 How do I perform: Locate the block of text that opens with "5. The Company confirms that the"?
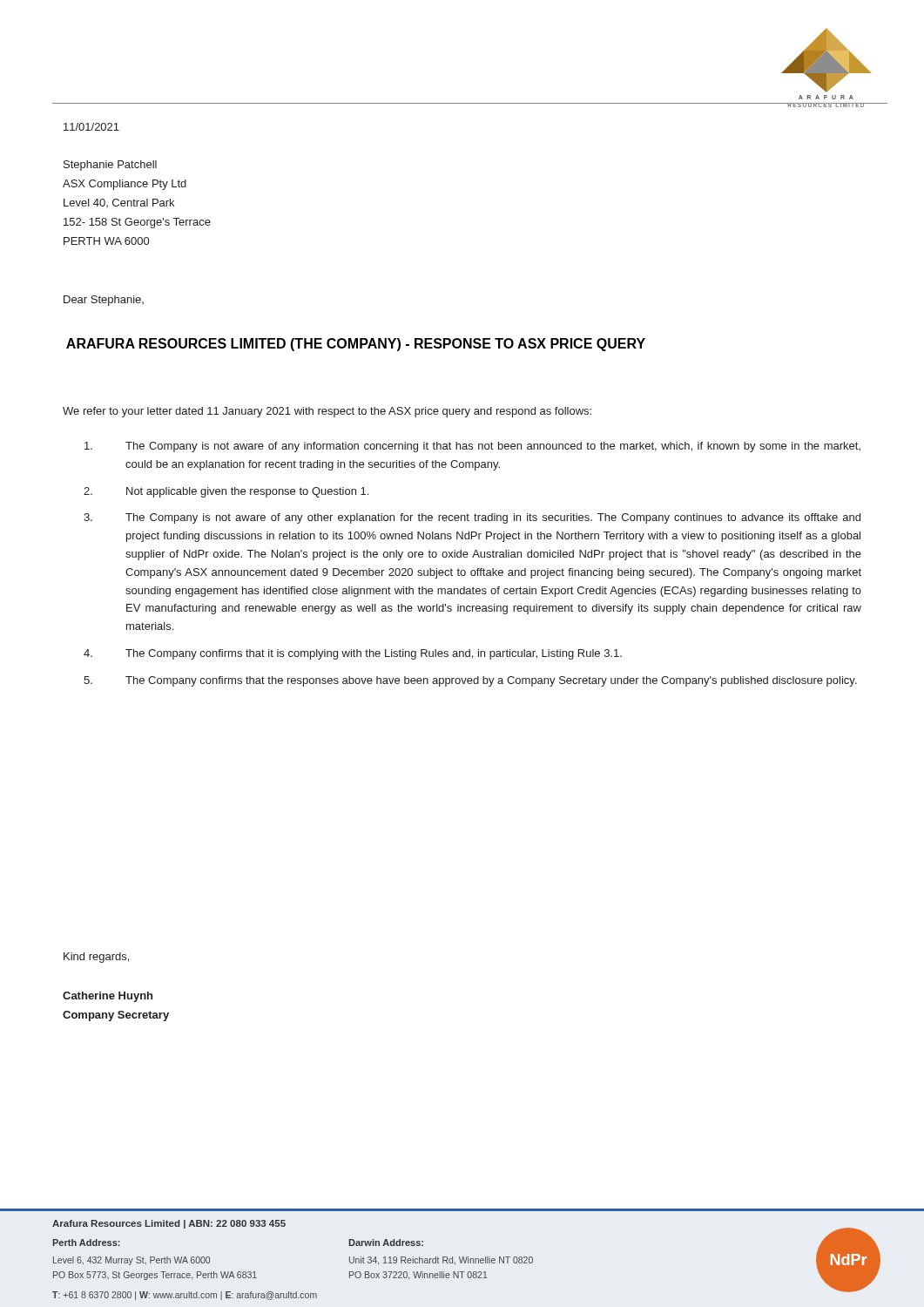tap(462, 681)
